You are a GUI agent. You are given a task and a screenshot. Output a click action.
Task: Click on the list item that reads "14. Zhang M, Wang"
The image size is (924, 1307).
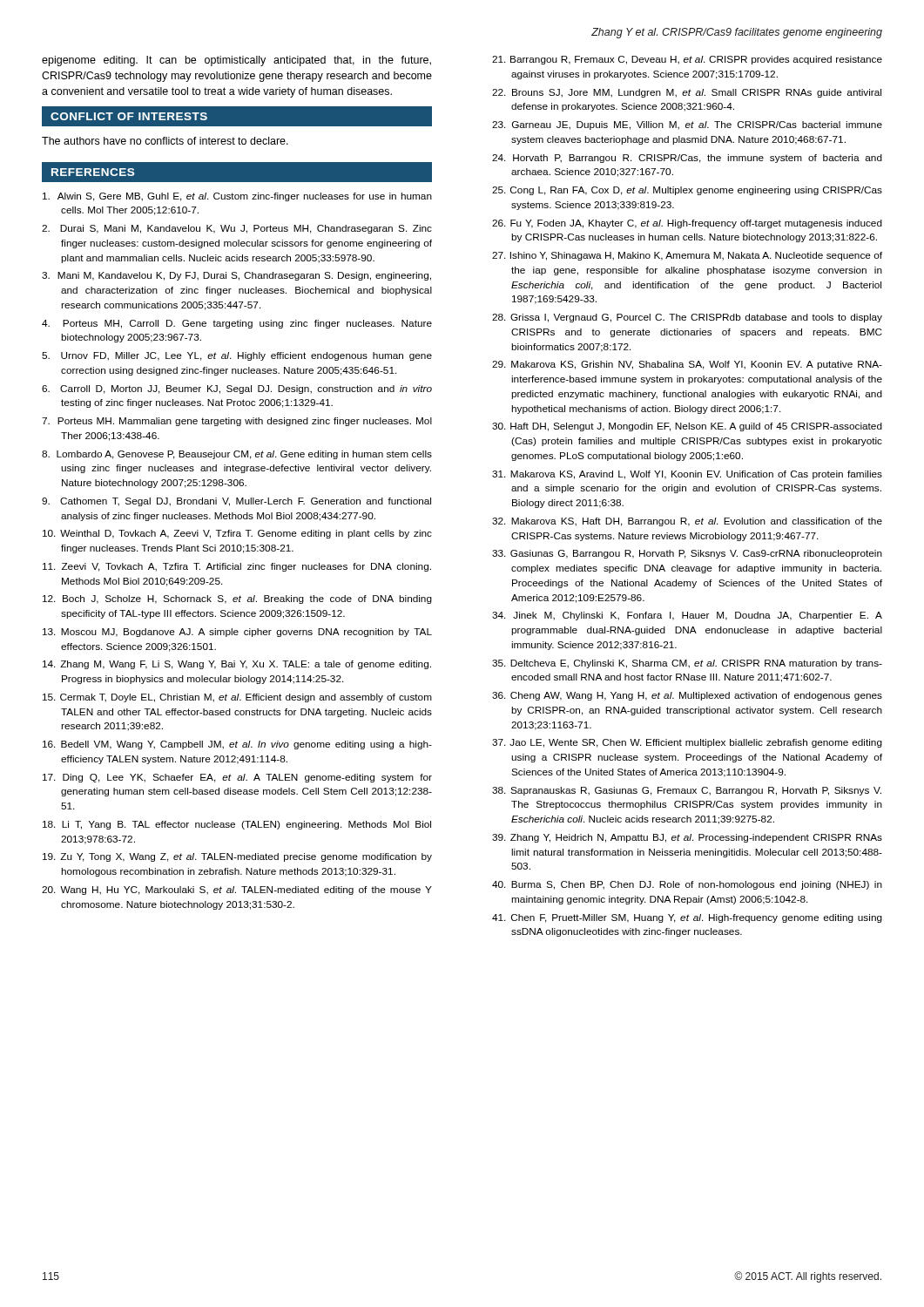click(x=237, y=671)
